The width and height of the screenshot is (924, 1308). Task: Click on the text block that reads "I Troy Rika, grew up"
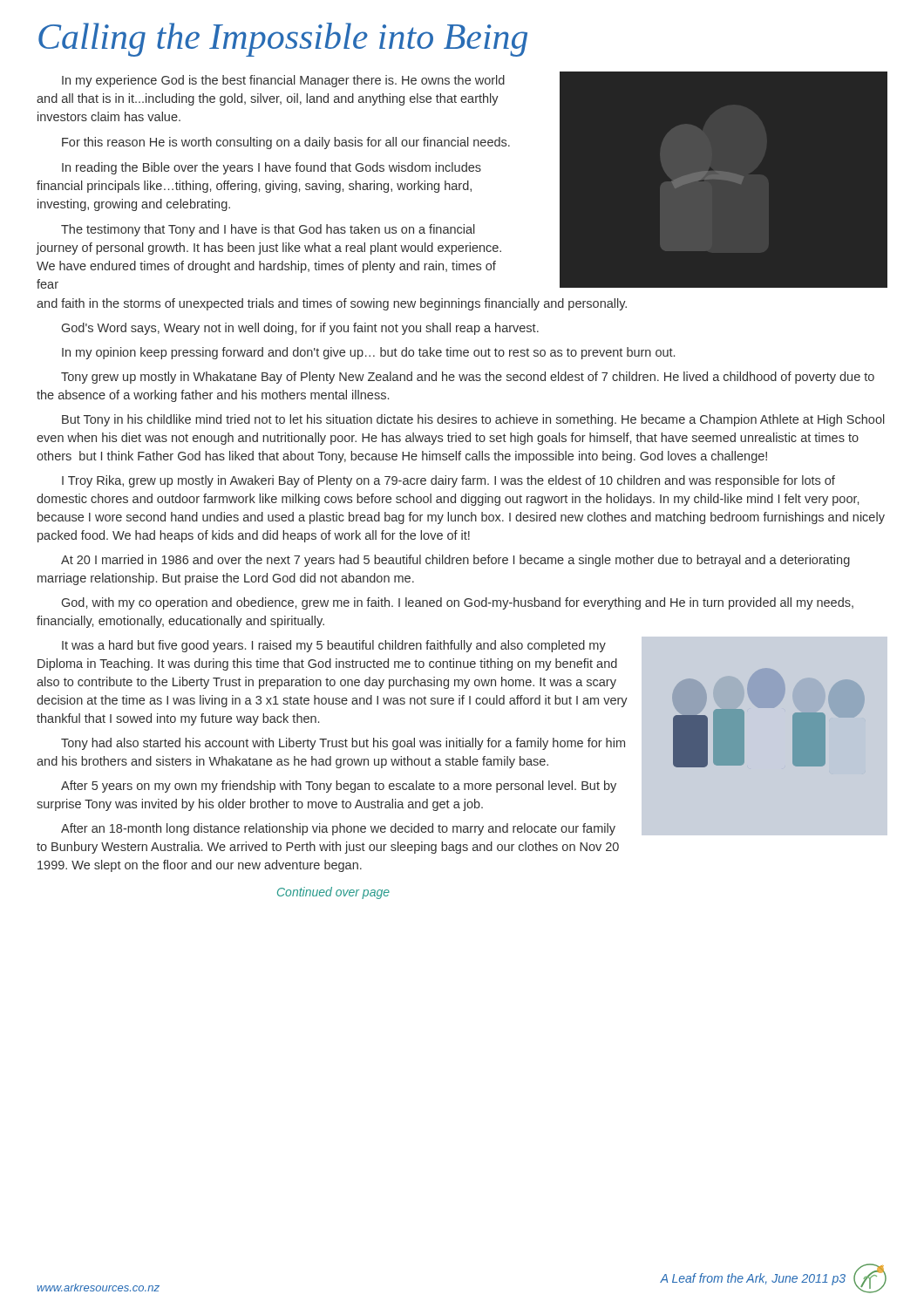coord(462,509)
